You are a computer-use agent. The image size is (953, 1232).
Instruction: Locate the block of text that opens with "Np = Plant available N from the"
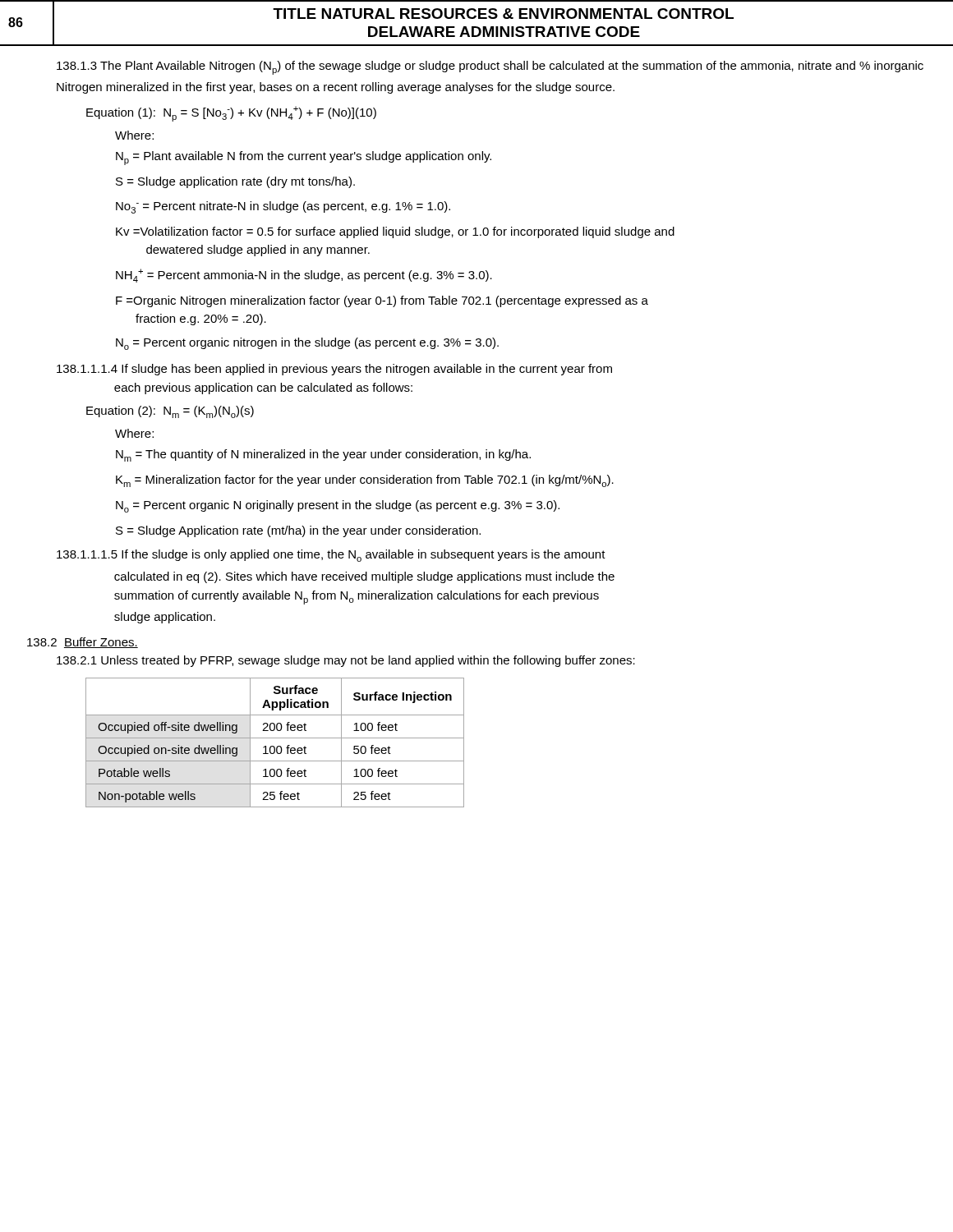(304, 157)
